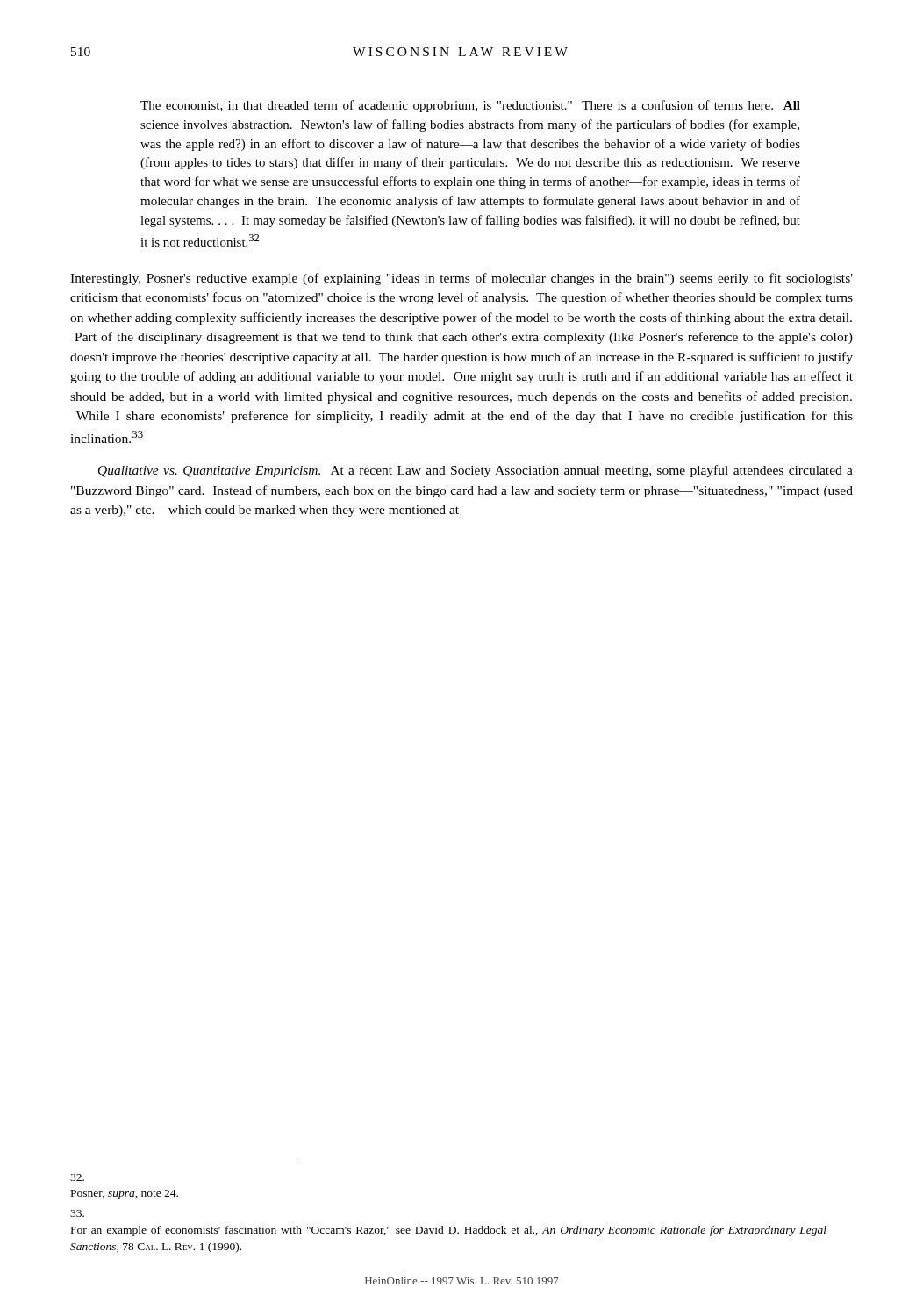Navigate to the passage starting "Qualitative vs. Quantitative Empiricism. At a recent"
This screenshot has height=1316, width=923.
[x=462, y=490]
